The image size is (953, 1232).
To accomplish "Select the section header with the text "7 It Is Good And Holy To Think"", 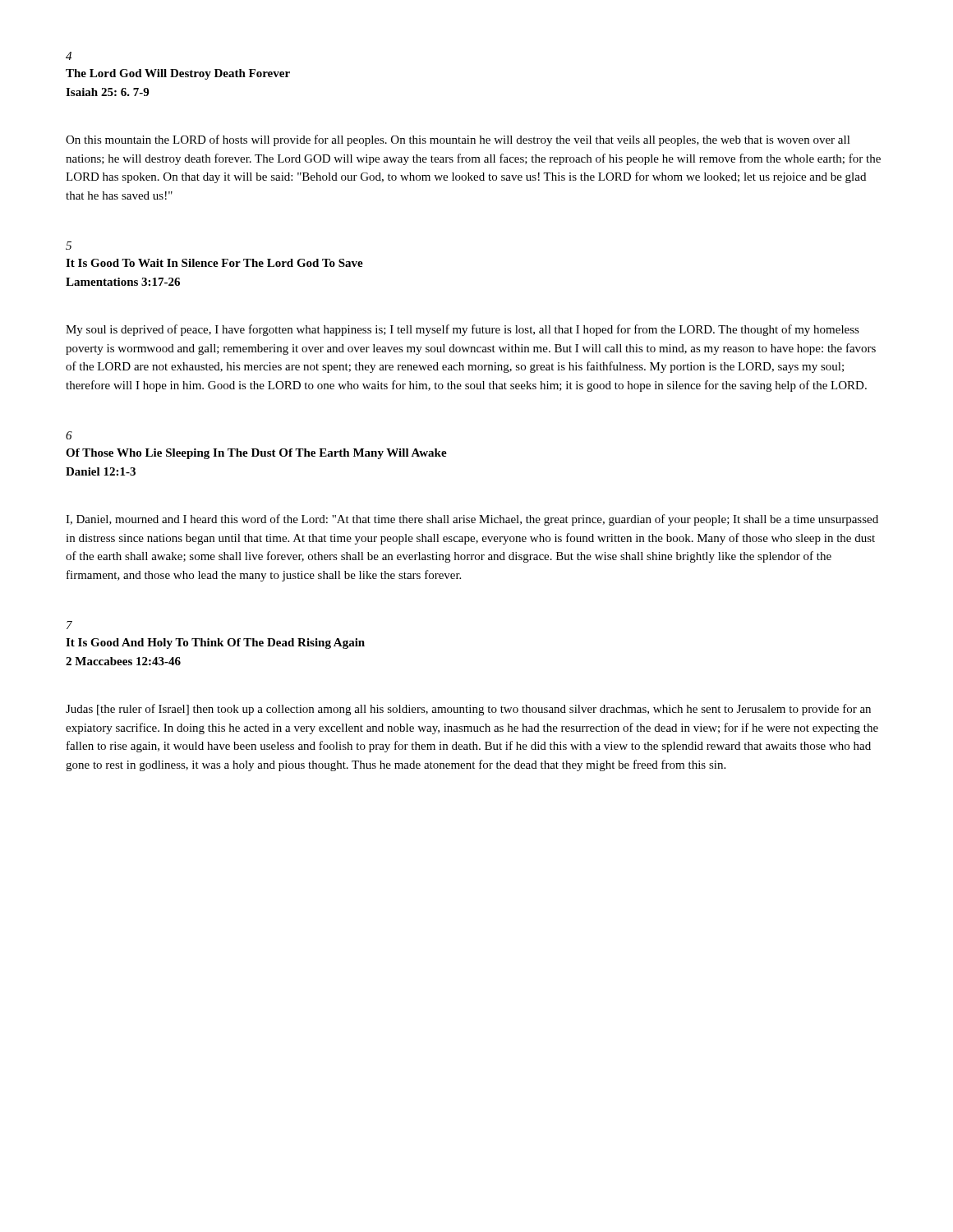I will point(69,625).
